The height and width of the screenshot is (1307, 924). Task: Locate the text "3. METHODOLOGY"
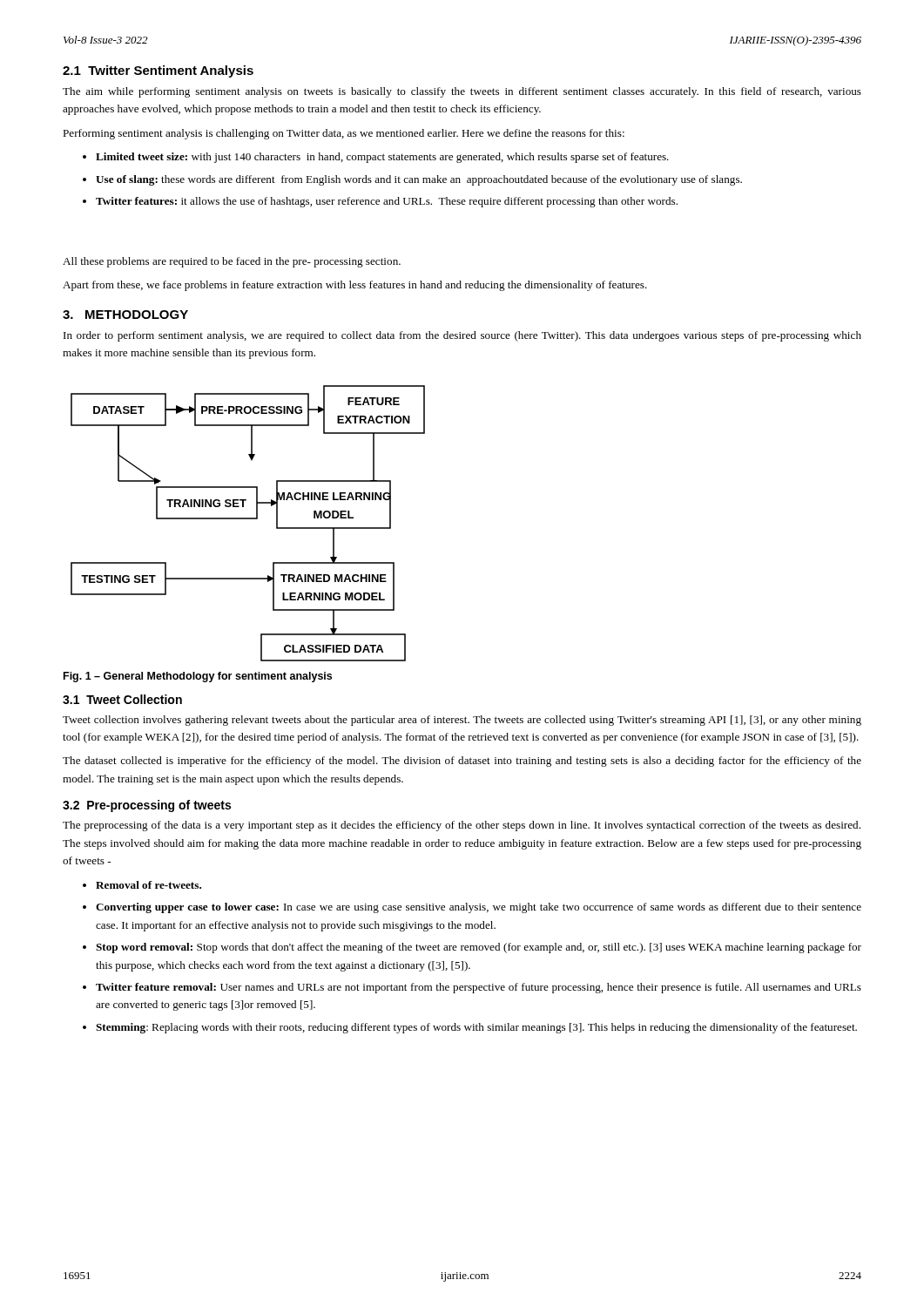pos(126,314)
